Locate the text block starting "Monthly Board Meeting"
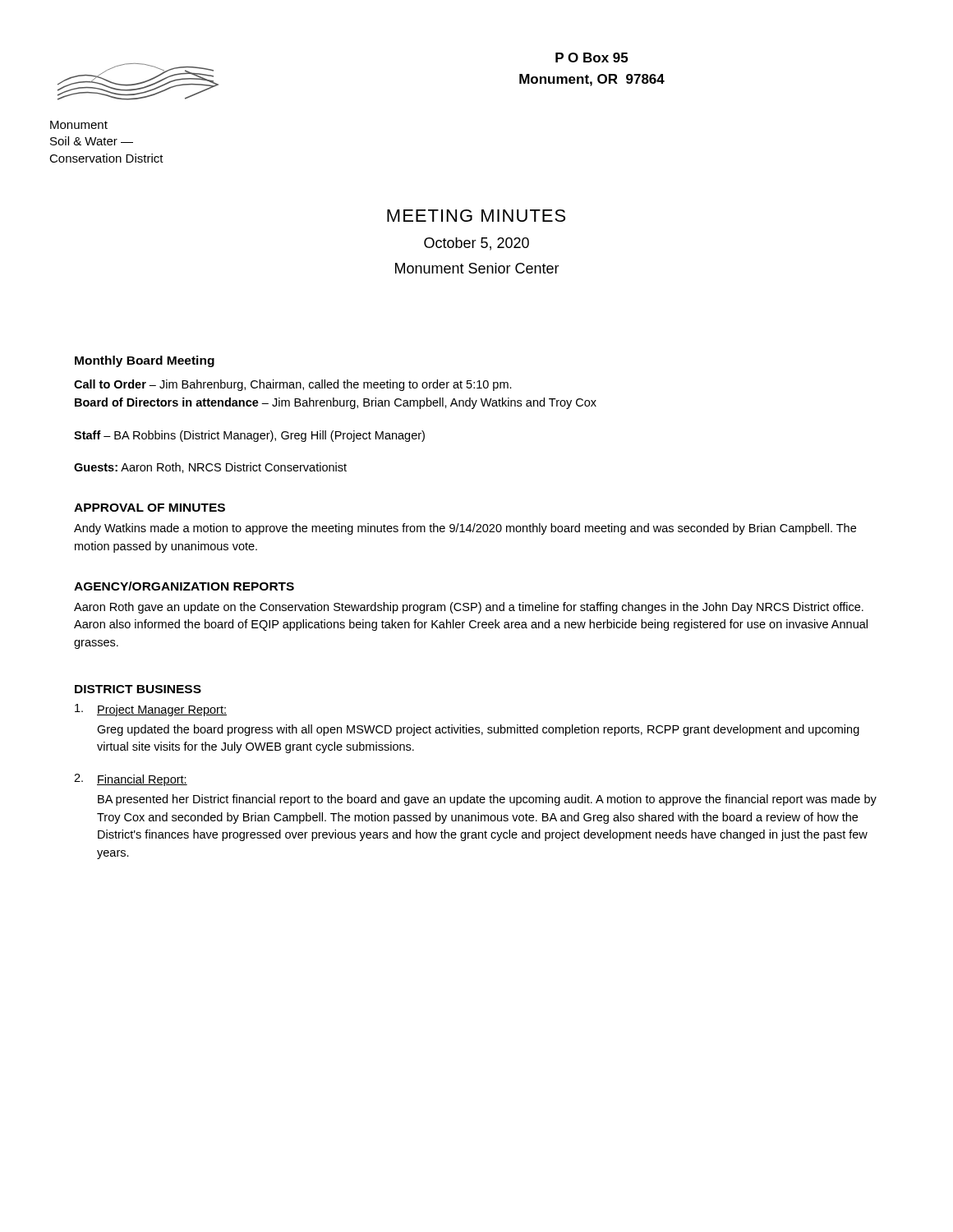The width and height of the screenshot is (953, 1232). click(x=145, y=361)
